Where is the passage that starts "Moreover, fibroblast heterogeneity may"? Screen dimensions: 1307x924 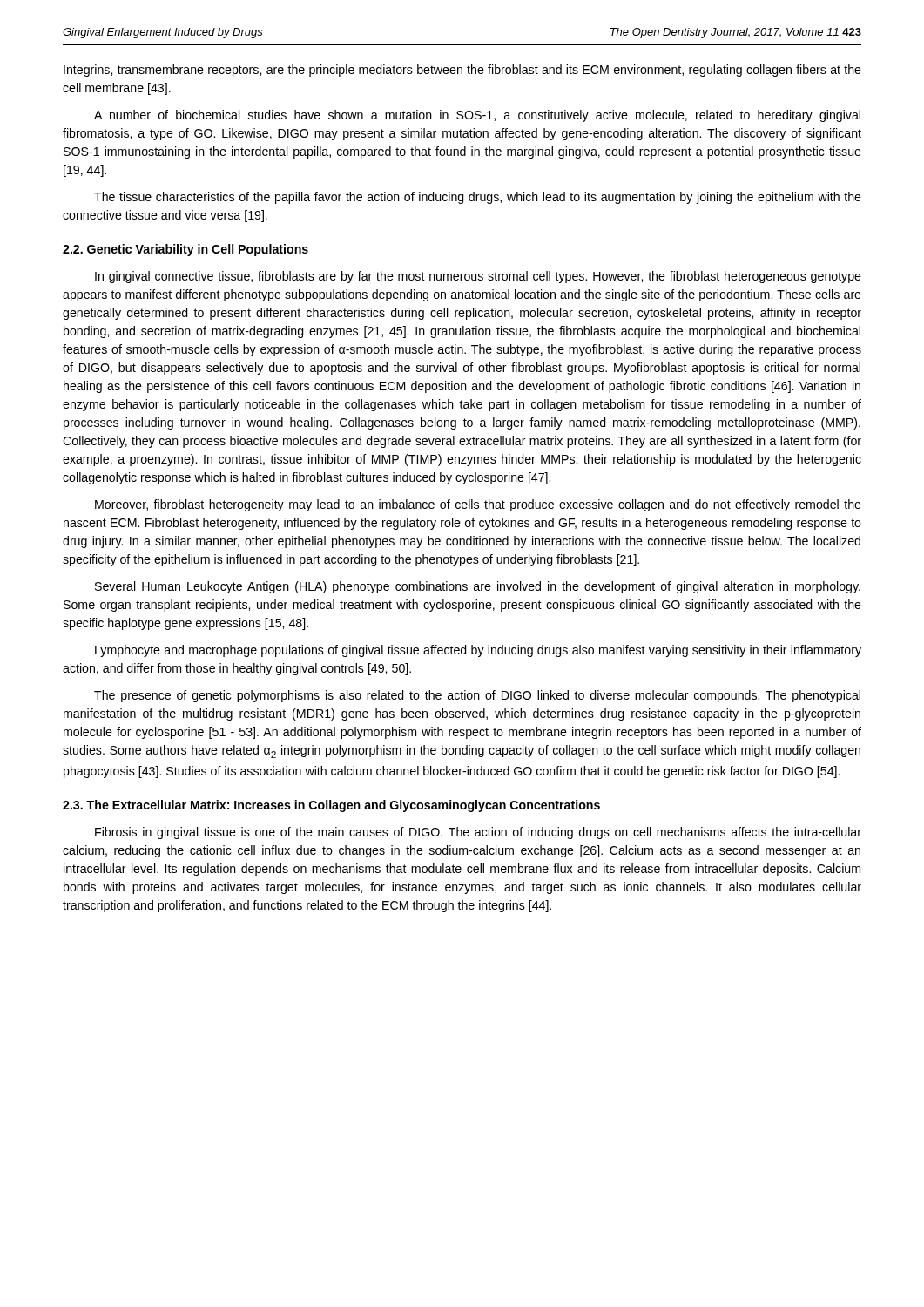pos(462,532)
